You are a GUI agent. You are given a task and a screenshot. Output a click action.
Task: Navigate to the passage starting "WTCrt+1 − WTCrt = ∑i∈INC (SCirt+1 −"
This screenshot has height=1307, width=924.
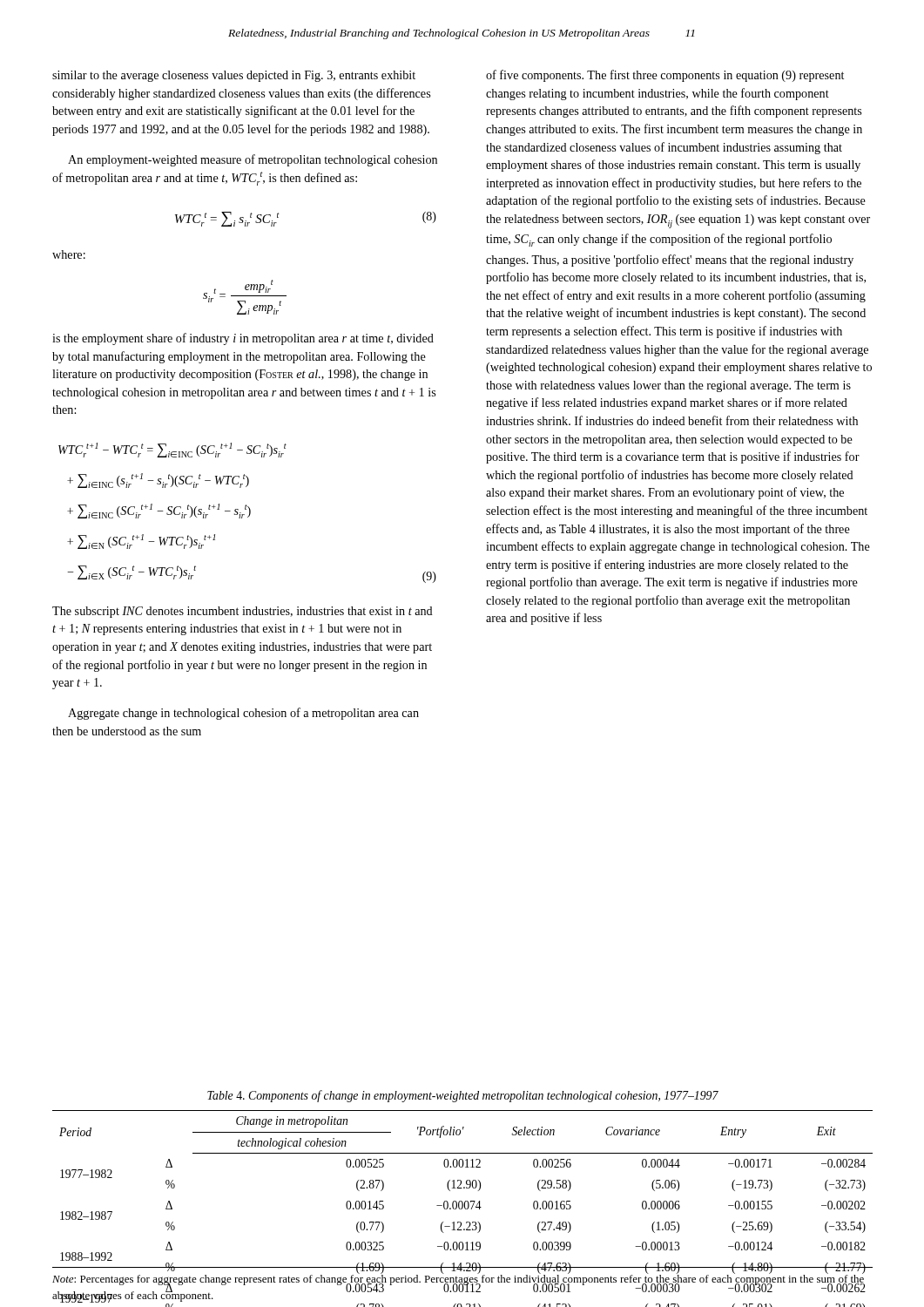pyautogui.click(x=246, y=510)
